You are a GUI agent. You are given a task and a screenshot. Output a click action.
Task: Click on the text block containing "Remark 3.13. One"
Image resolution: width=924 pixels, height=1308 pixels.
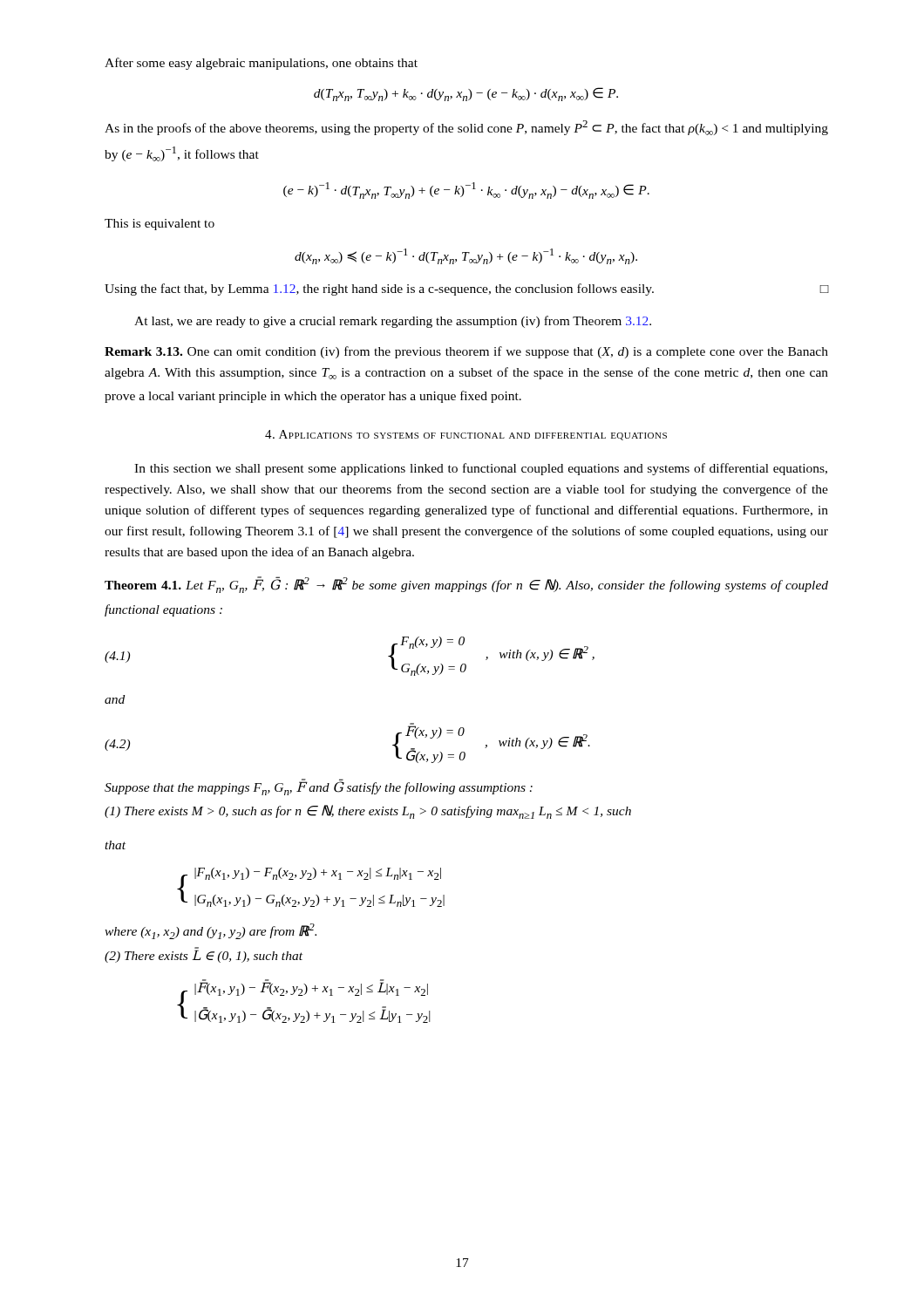466,374
